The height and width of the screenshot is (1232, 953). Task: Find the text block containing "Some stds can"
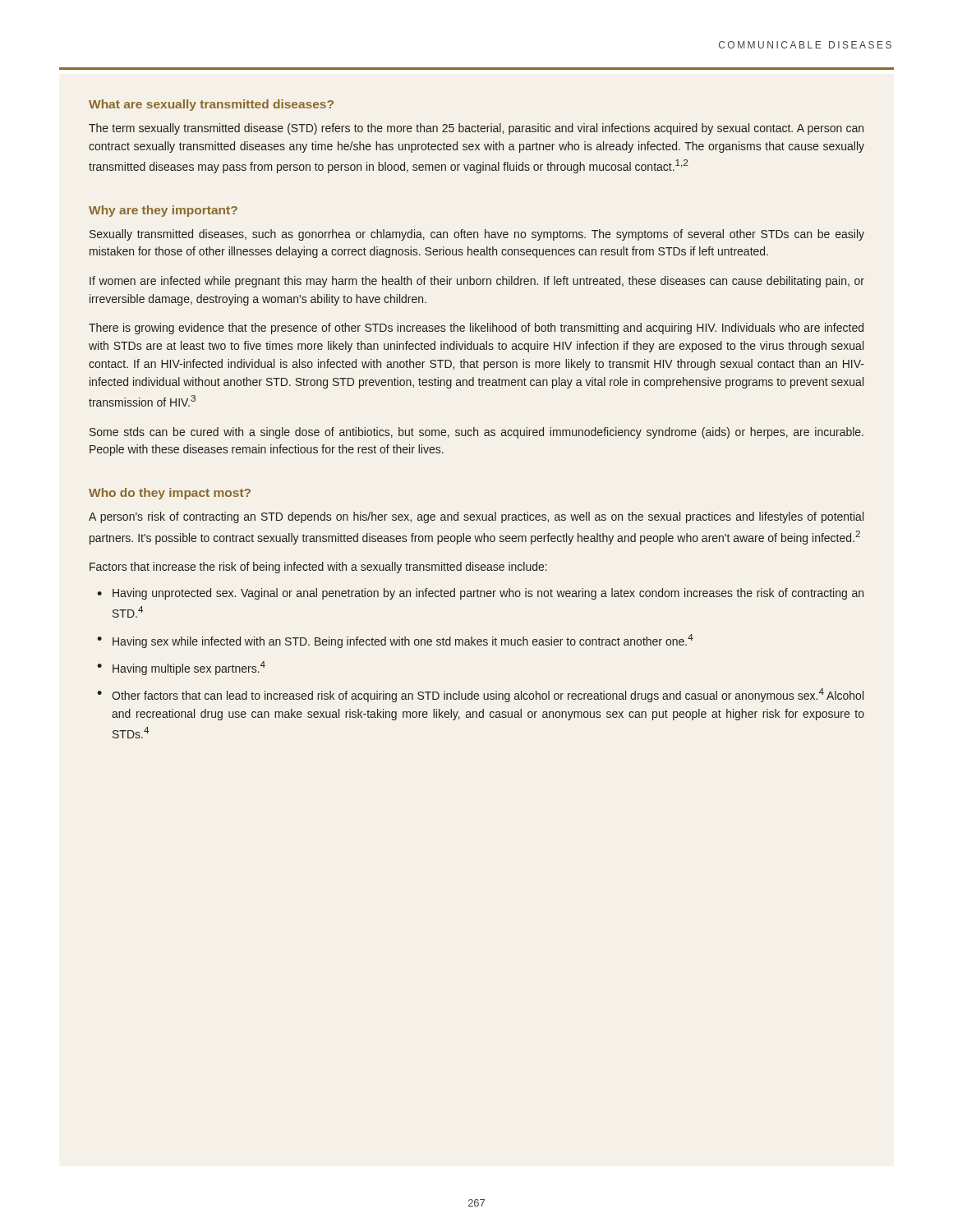[476, 441]
